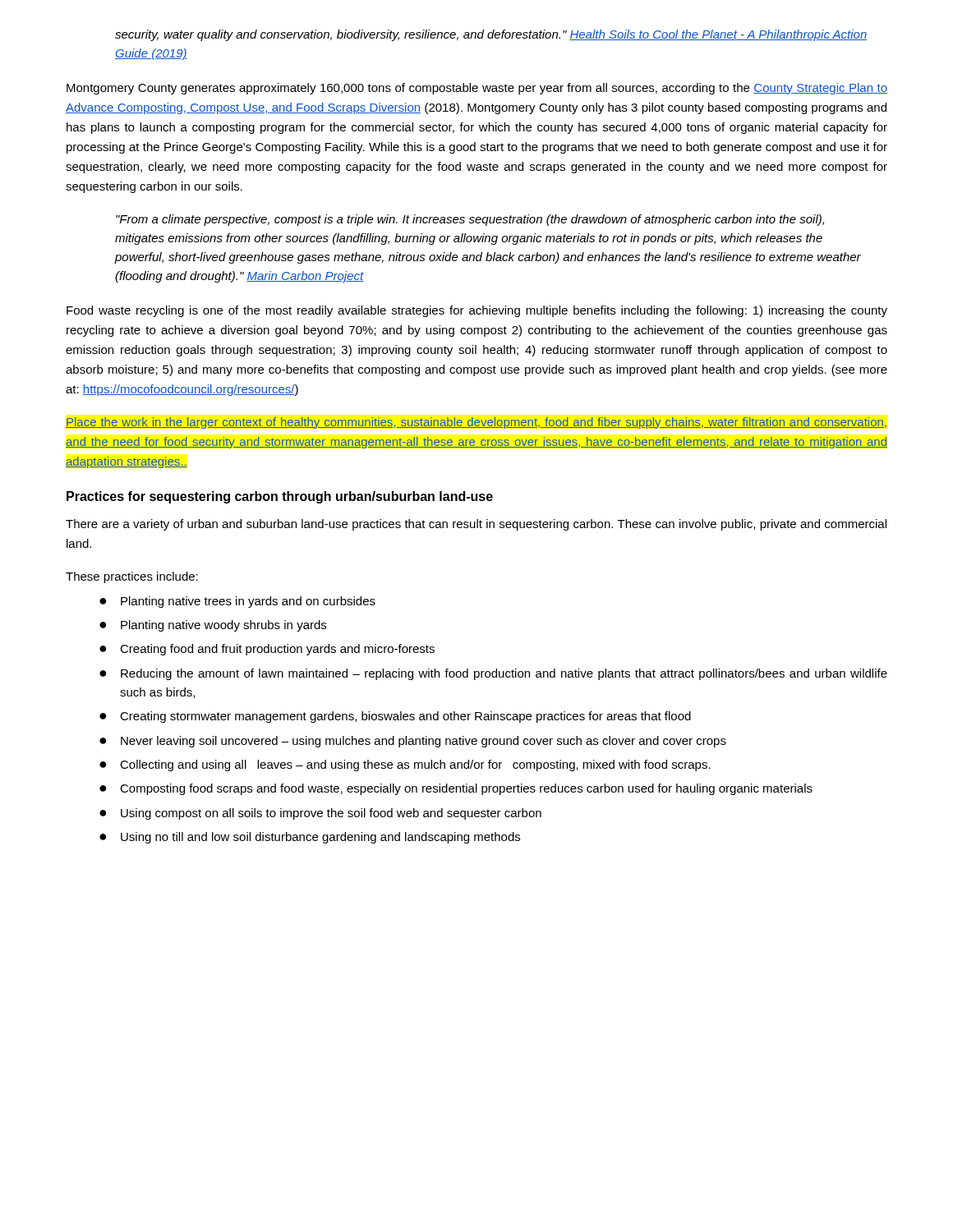Click on the text block starting "Montgomery County generates approximately"

[476, 136]
